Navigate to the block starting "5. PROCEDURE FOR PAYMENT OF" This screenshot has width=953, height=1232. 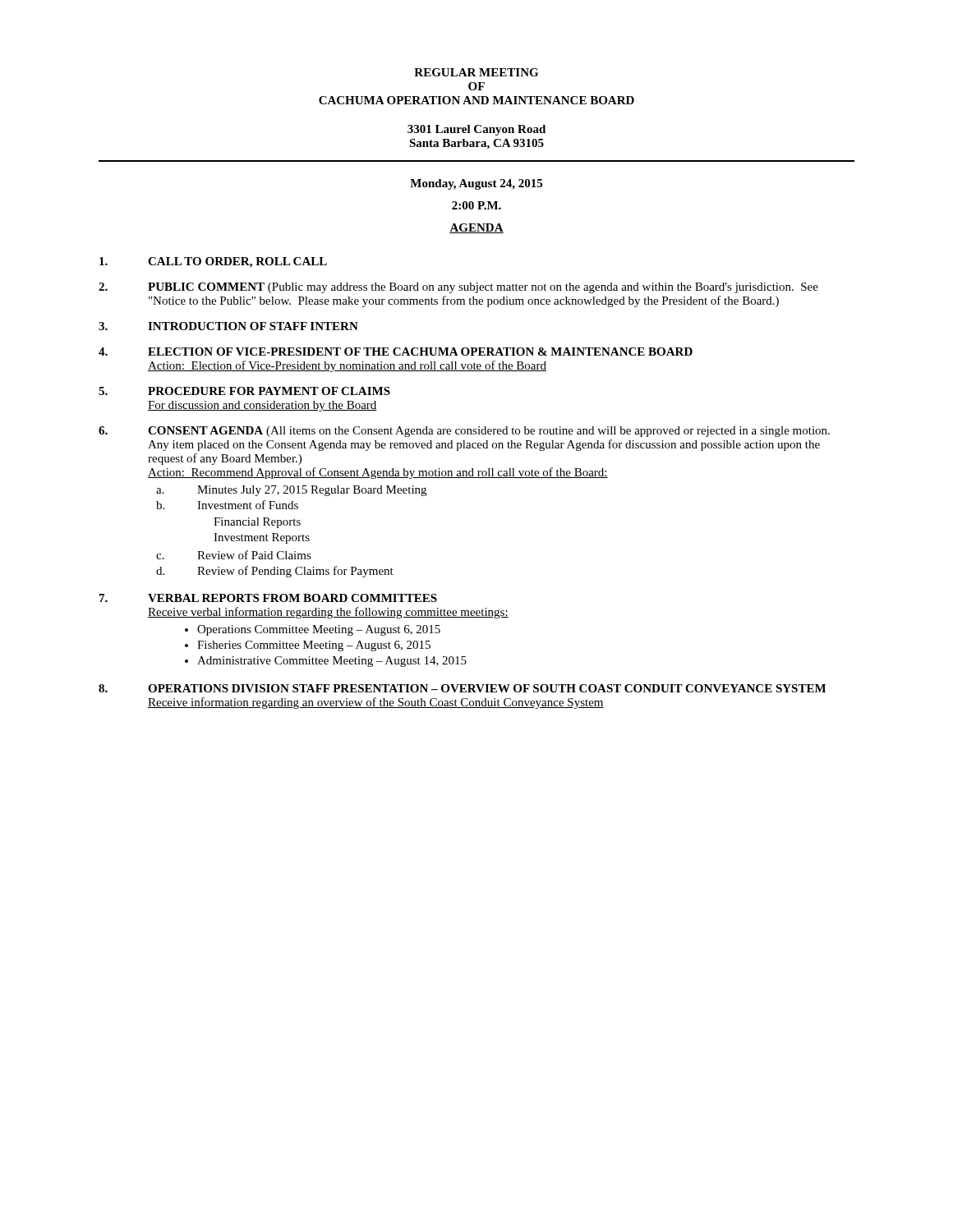click(x=244, y=391)
